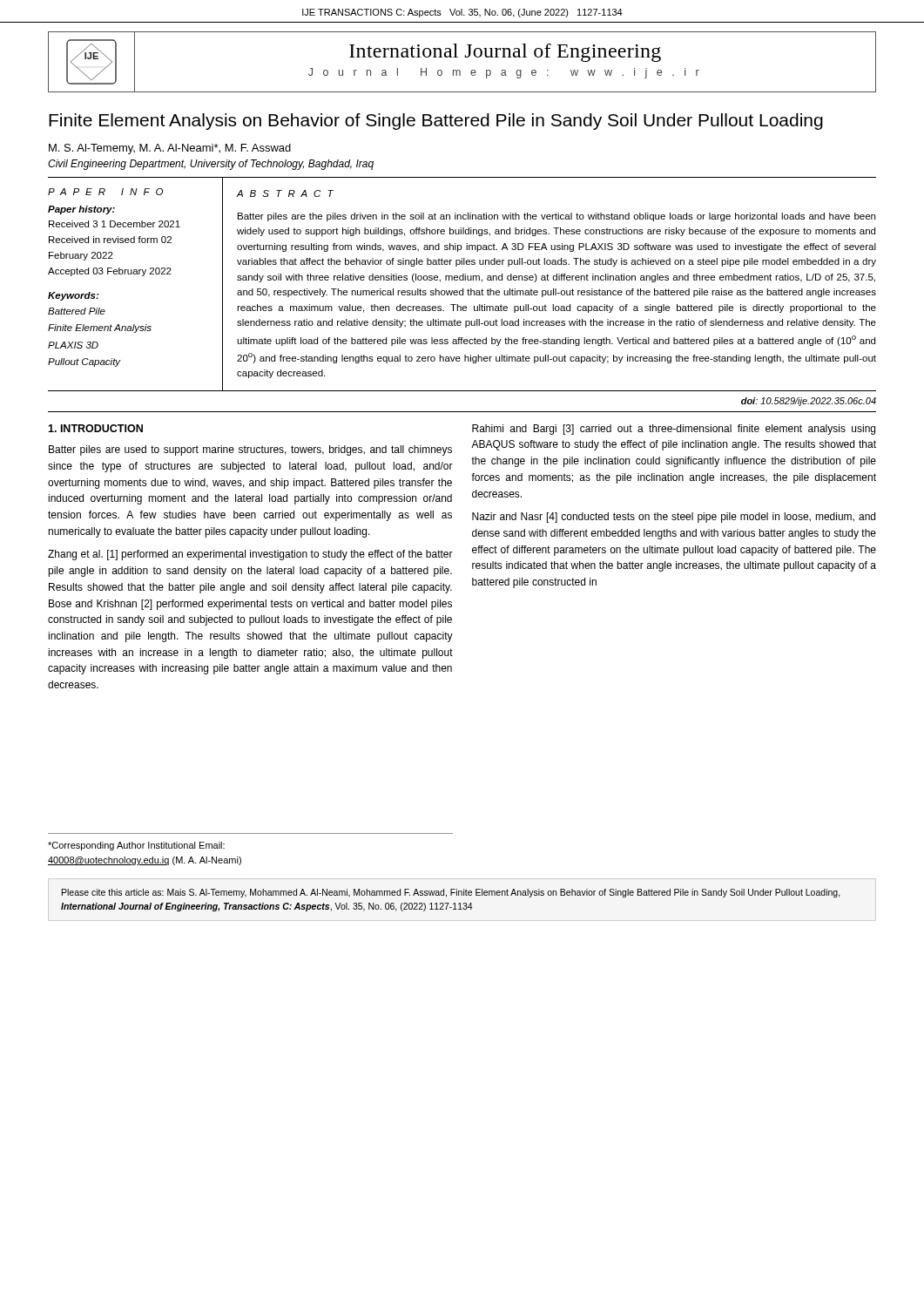924x1307 pixels.
Task: Find the element starting "A B S T R A"
Action: tap(557, 283)
